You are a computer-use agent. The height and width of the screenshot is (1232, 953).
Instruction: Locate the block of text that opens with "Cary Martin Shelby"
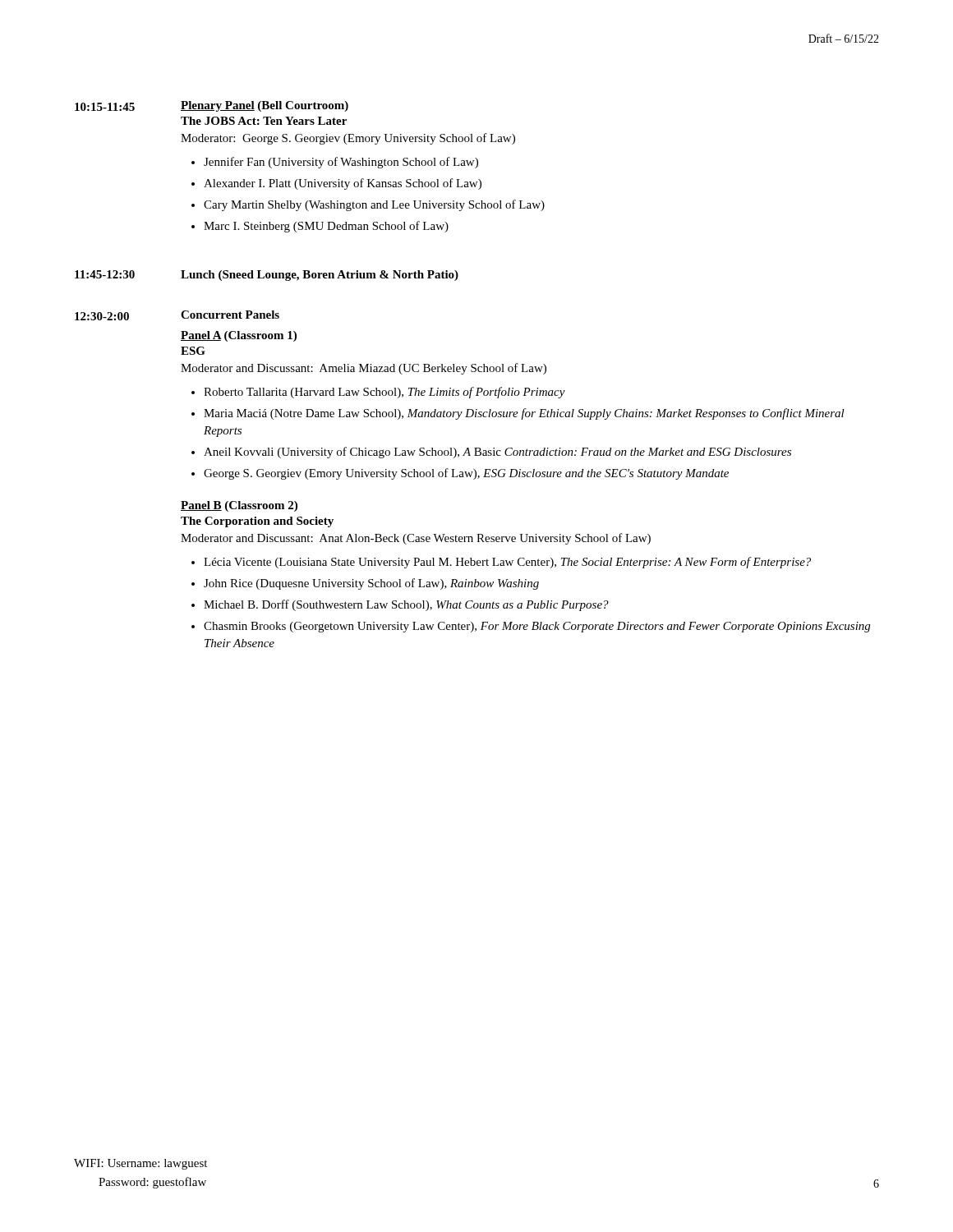pos(374,205)
